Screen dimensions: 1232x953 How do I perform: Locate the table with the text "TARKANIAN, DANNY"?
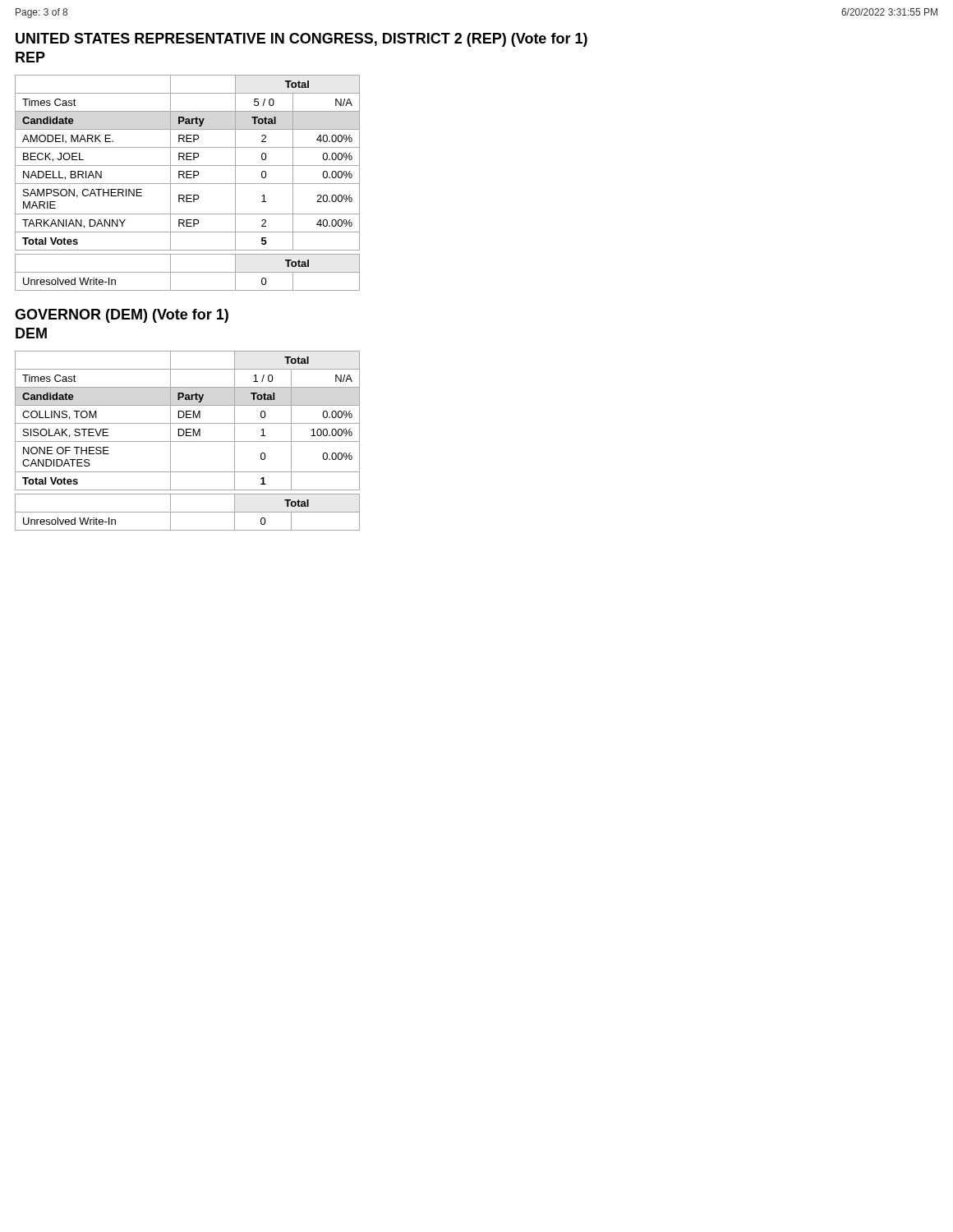476,183
